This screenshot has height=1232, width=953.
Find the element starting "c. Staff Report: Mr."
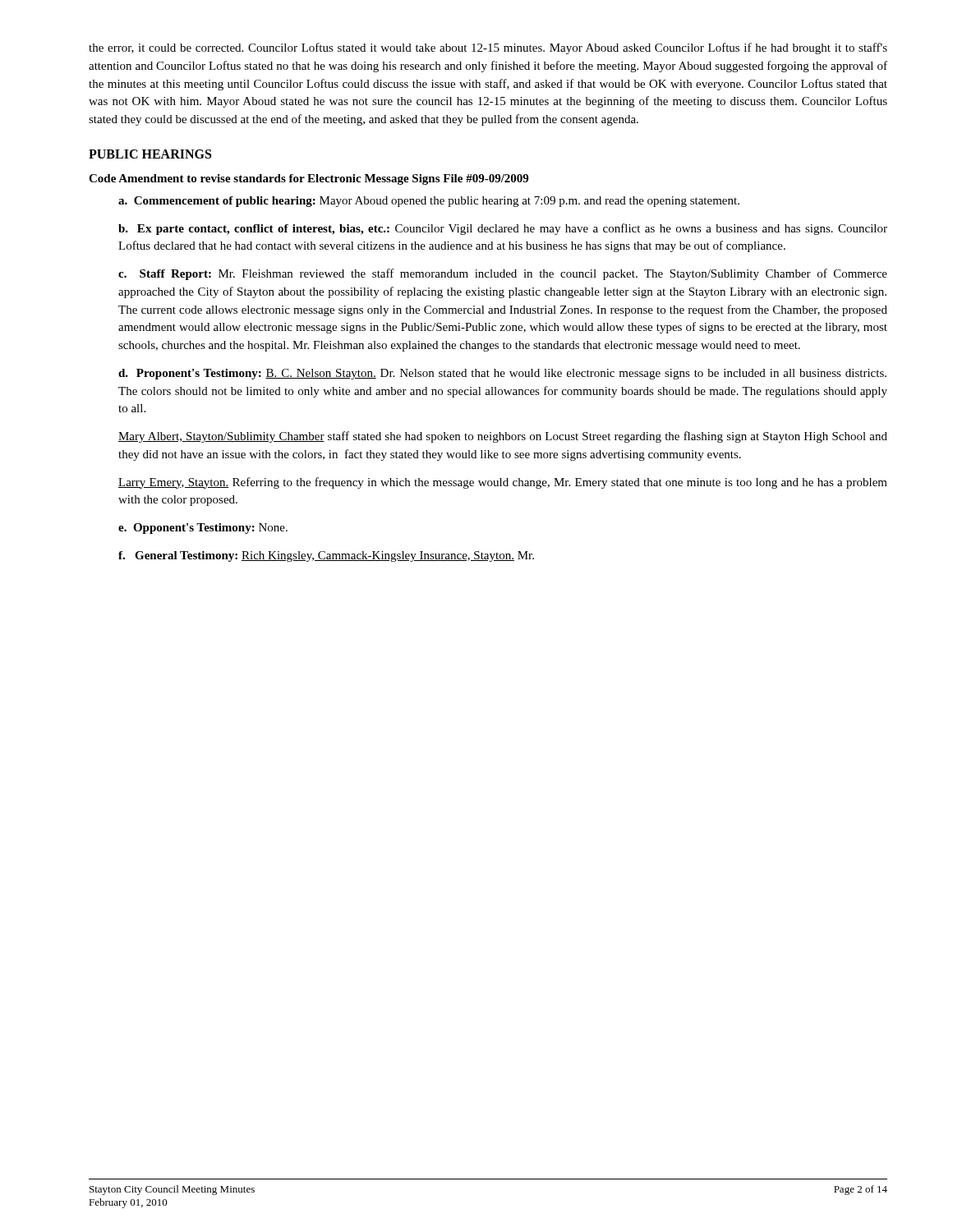pyautogui.click(x=503, y=309)
